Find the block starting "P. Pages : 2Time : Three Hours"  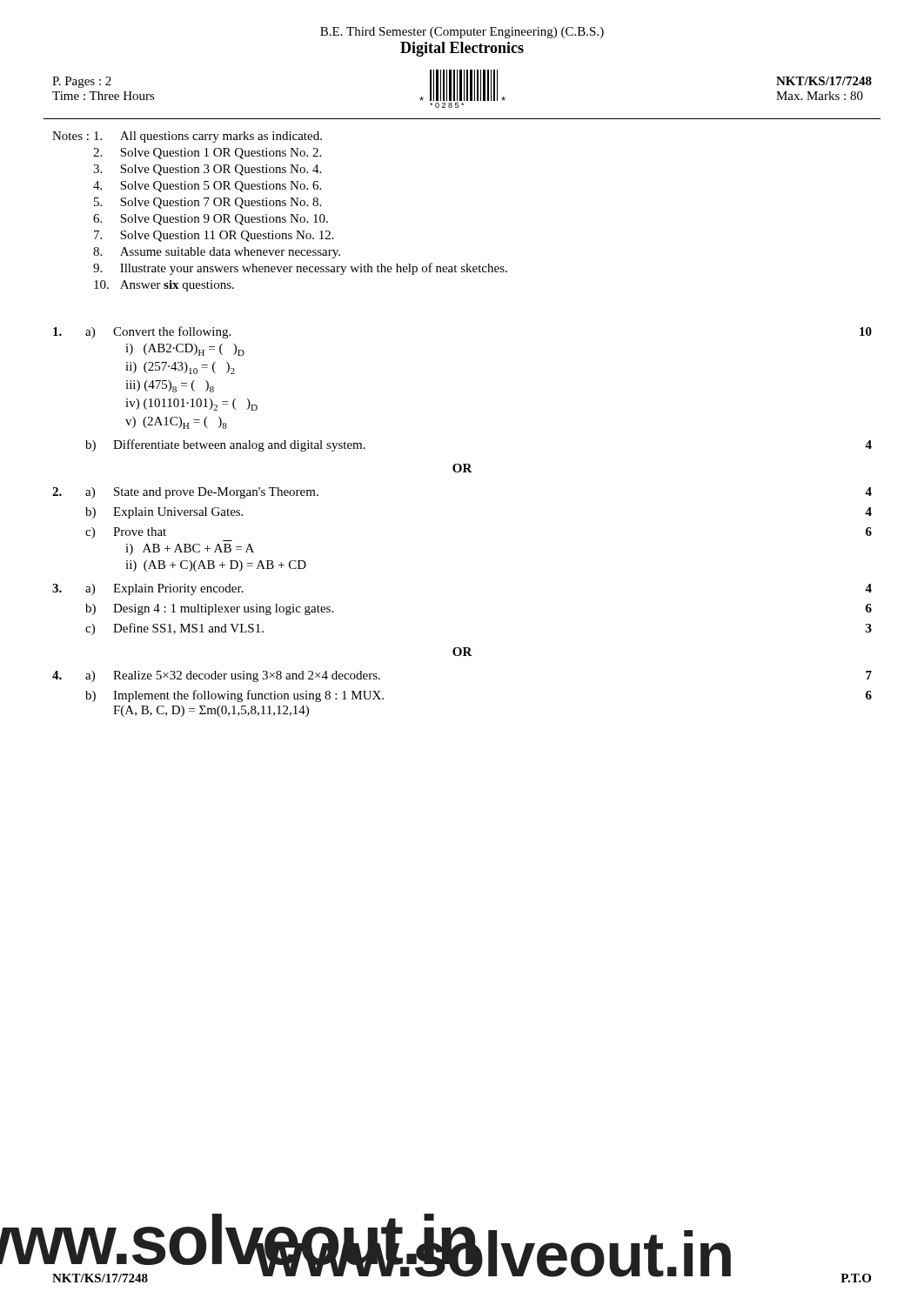coord(462,89)
